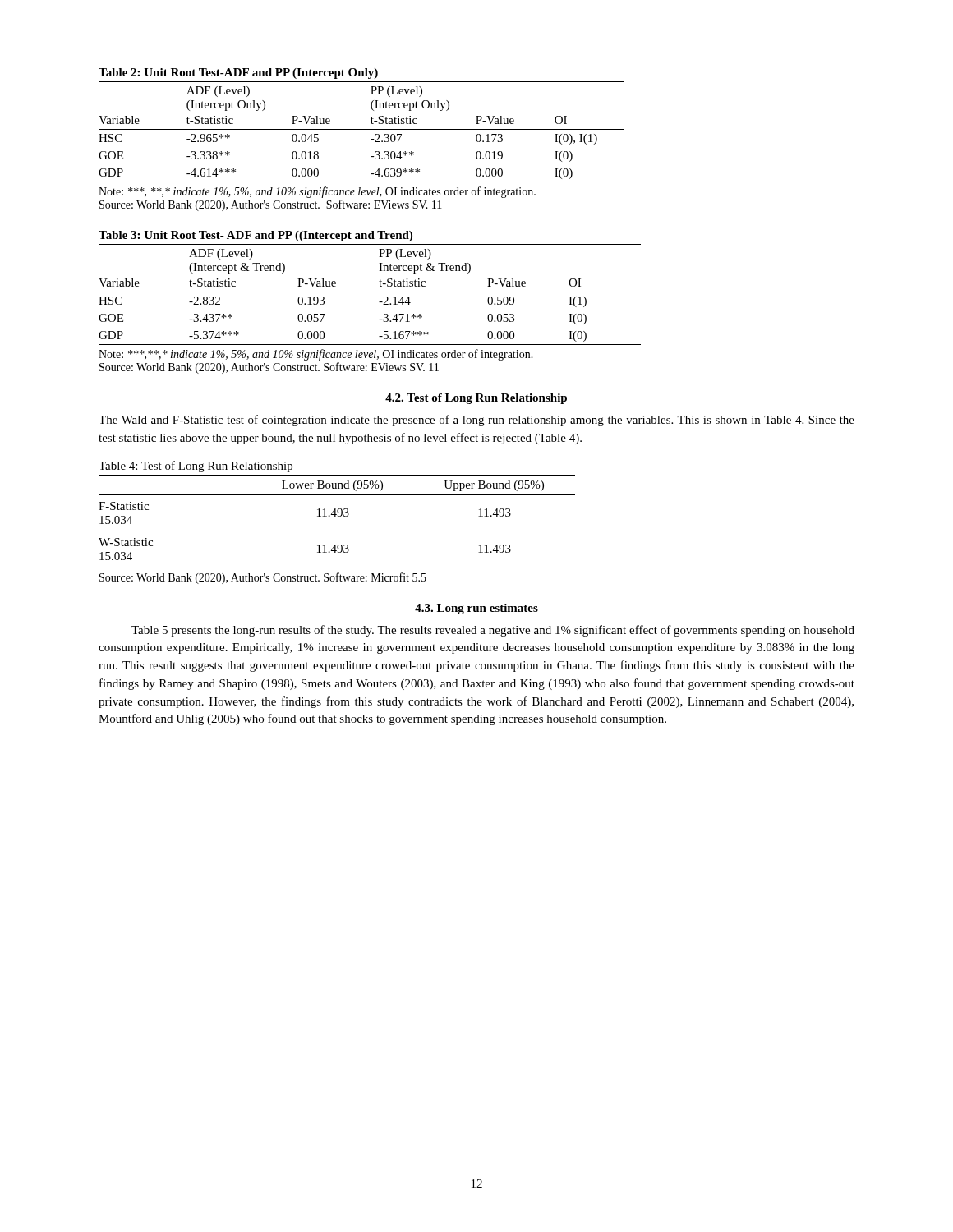Find the table that mentions "I(0), I(1)"
This screenshot has width=953, height=1232.
(476, 124)
